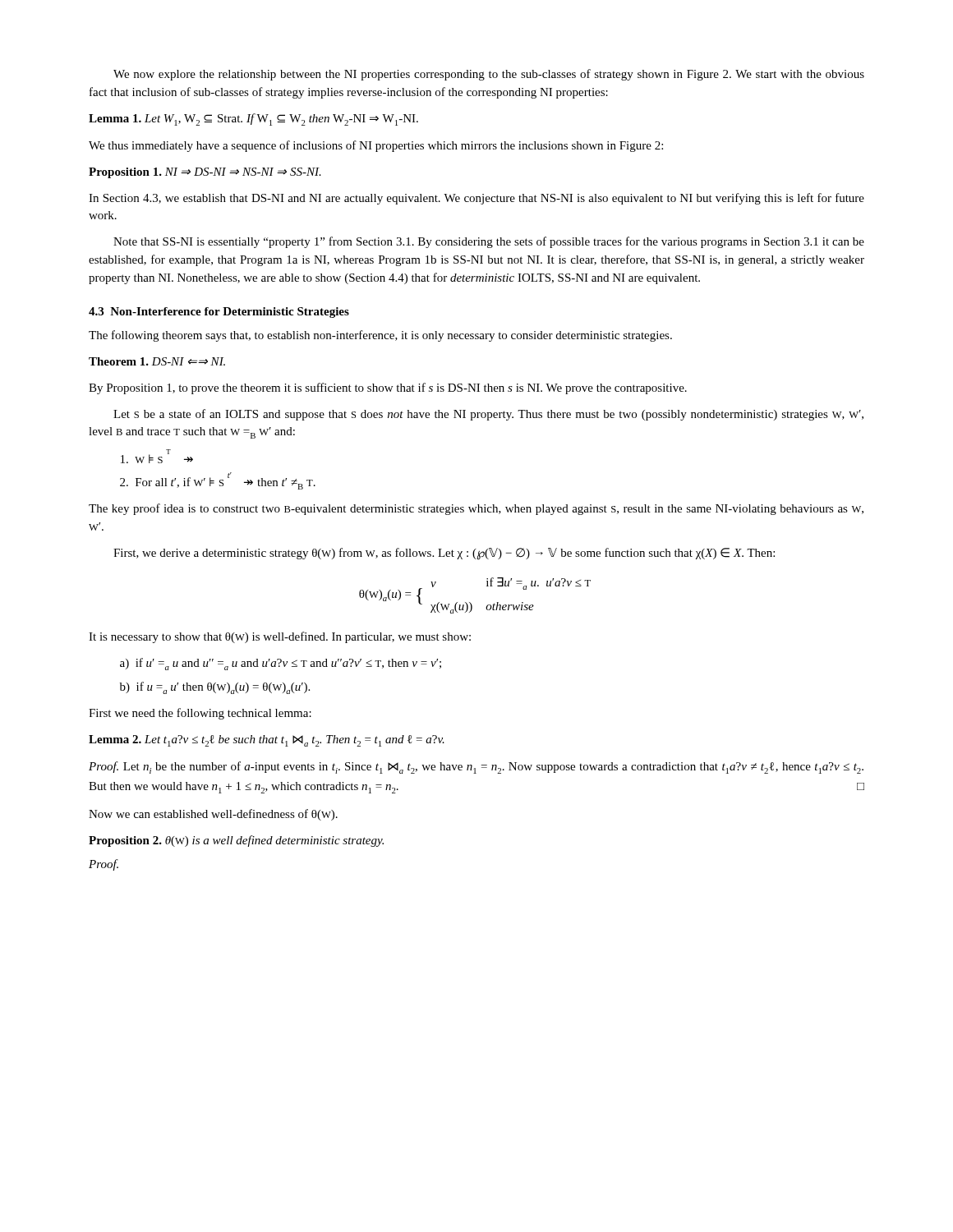This screenshot has height=1232, width=953.
Task: Point to the text starting "We now explore the relationship between the NI"
Action: click(476, 84)
